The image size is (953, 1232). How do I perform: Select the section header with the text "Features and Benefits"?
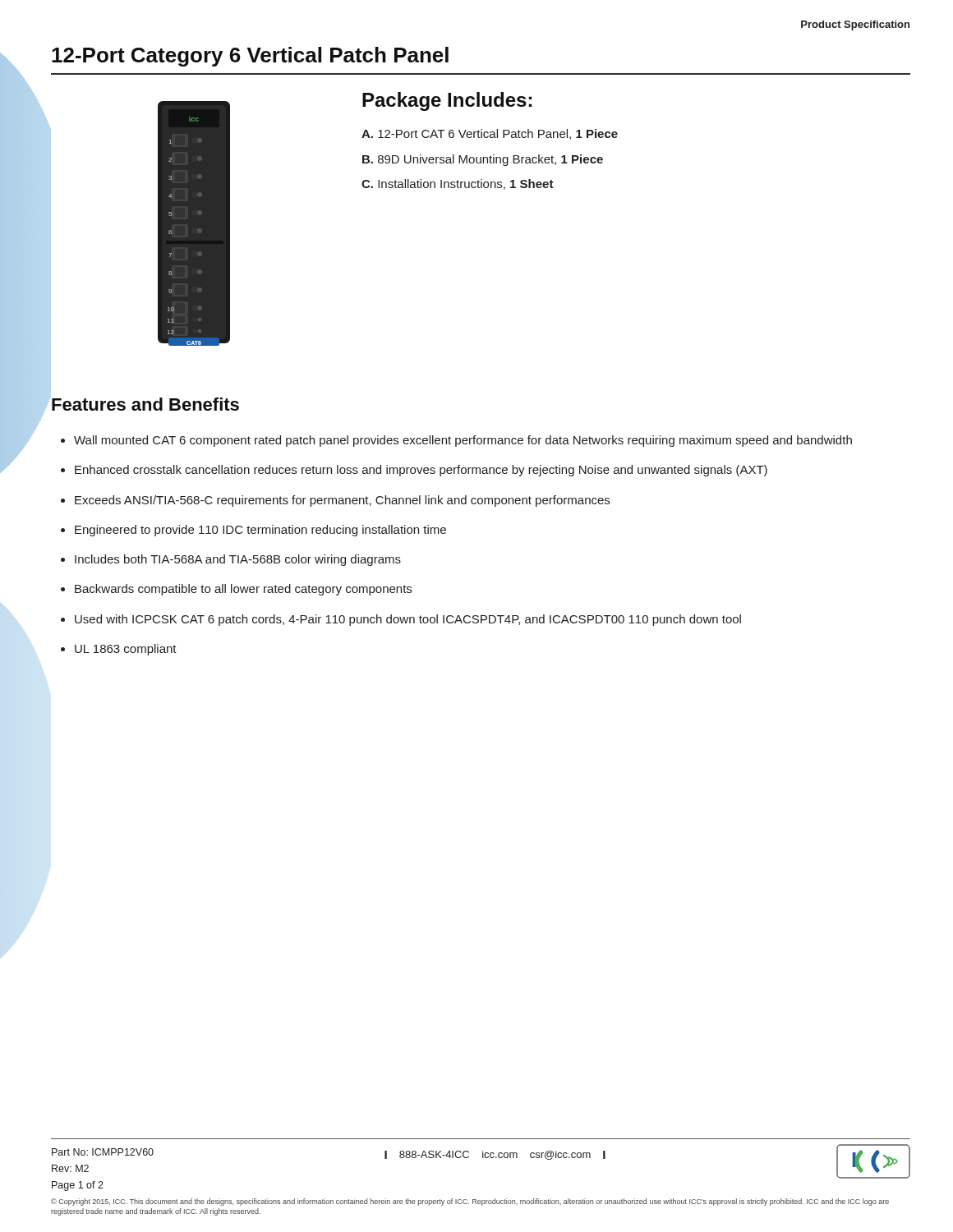pyautogui.click(x=145, y=404)
